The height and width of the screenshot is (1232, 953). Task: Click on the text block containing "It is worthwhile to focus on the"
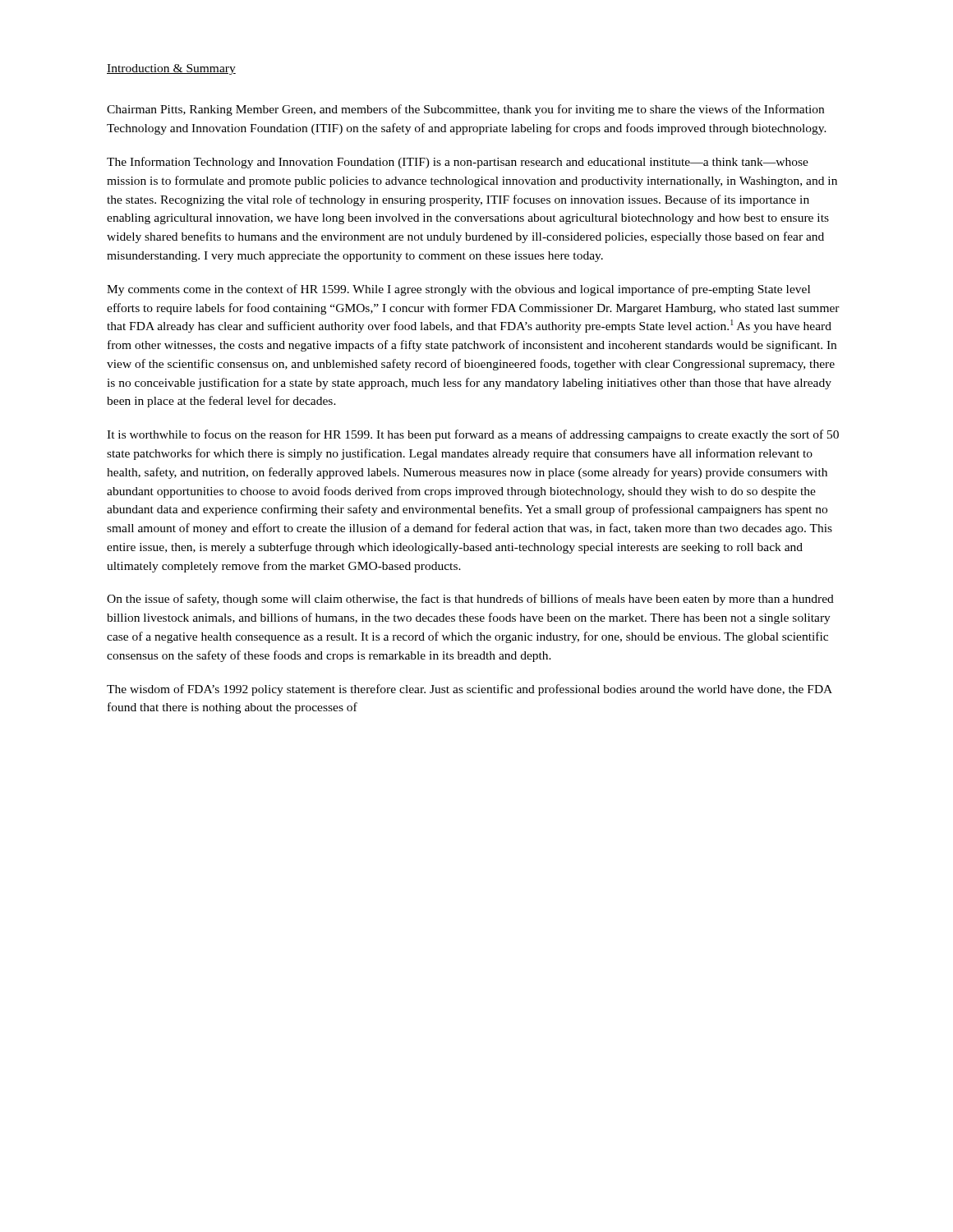click(x=473, y=500)
